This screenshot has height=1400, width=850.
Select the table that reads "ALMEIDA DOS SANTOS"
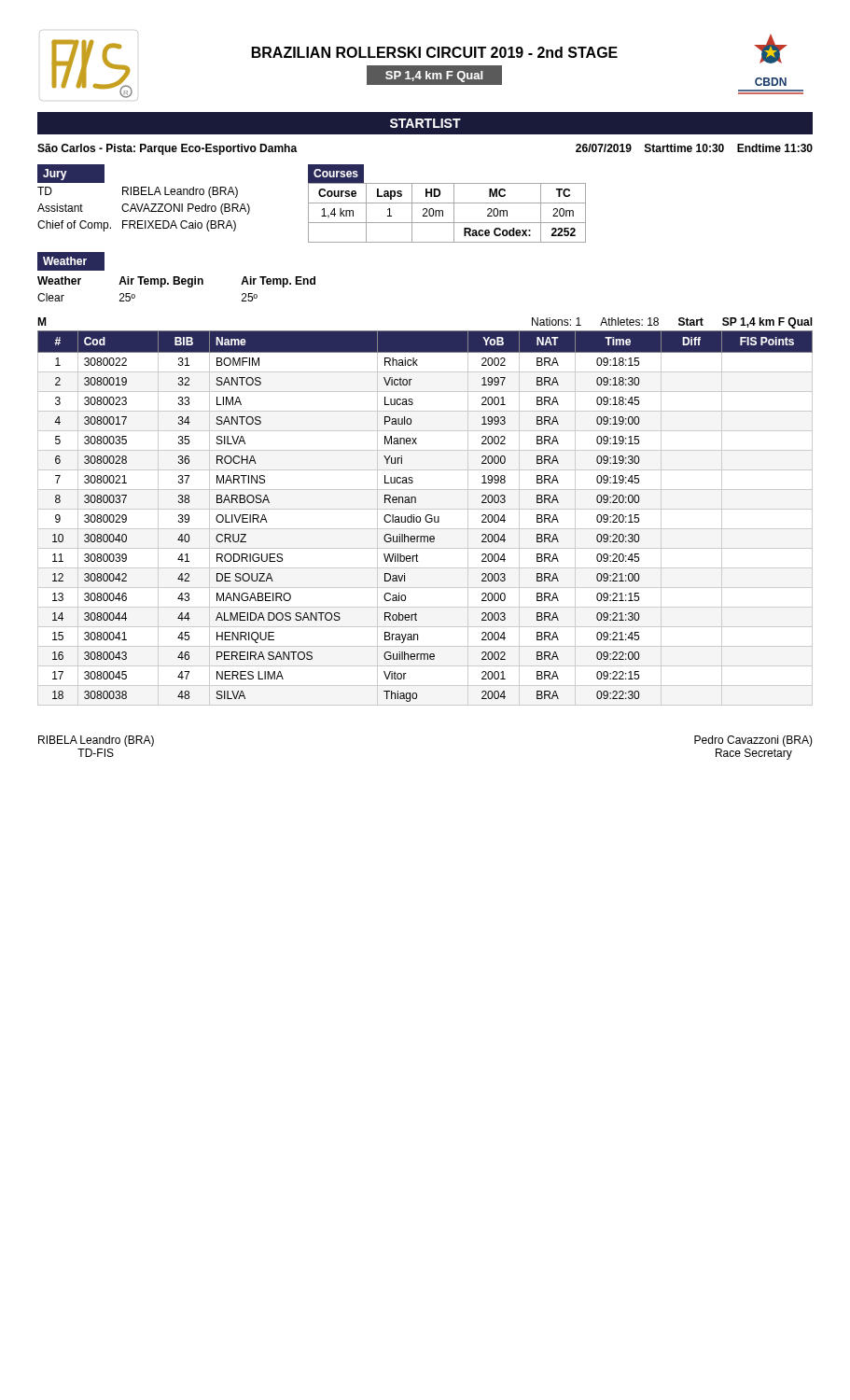coord(425,518)
